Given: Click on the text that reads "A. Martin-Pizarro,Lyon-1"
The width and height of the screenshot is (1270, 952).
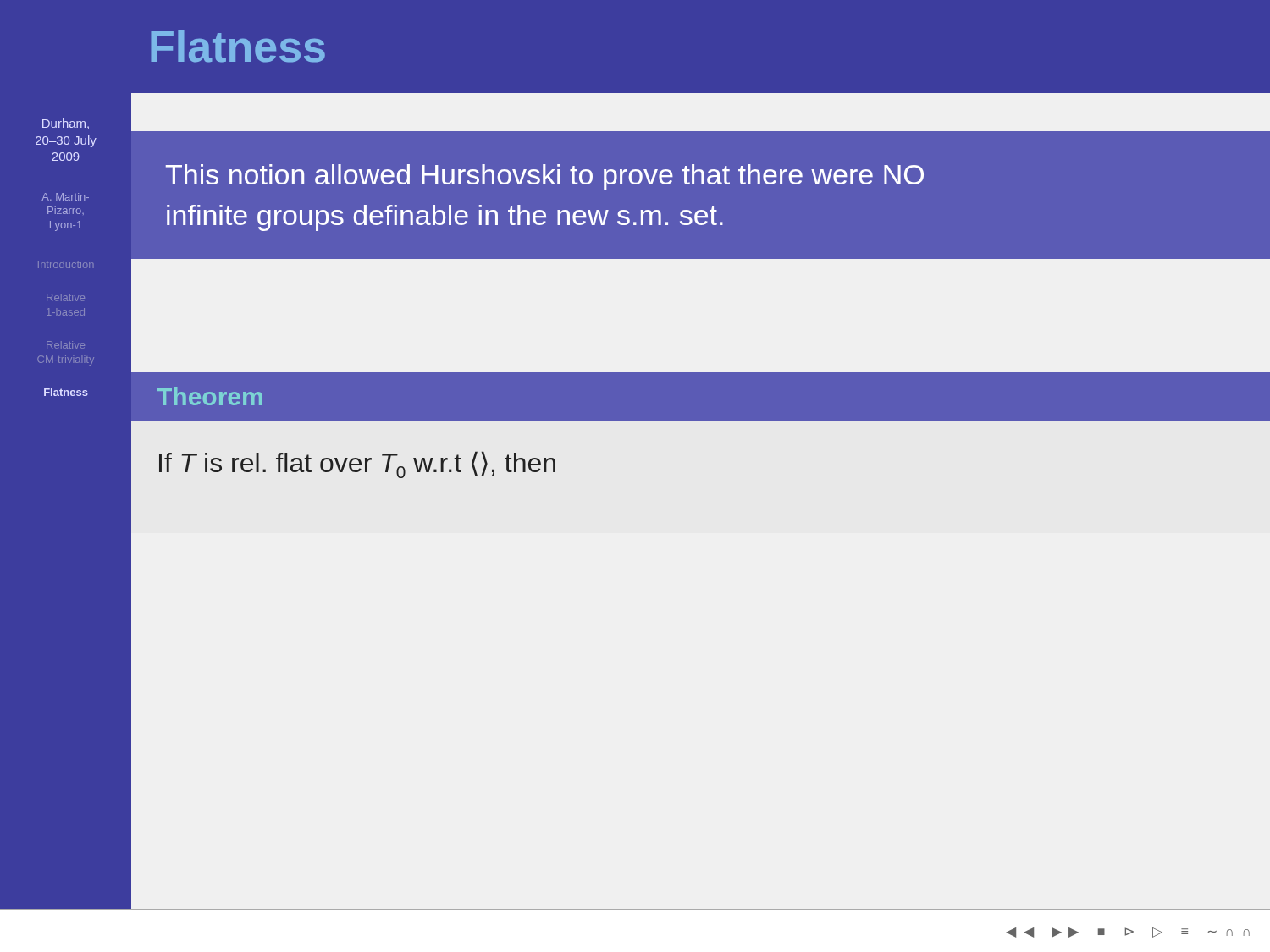Looking at the screenshot, I should coord(66,211).
